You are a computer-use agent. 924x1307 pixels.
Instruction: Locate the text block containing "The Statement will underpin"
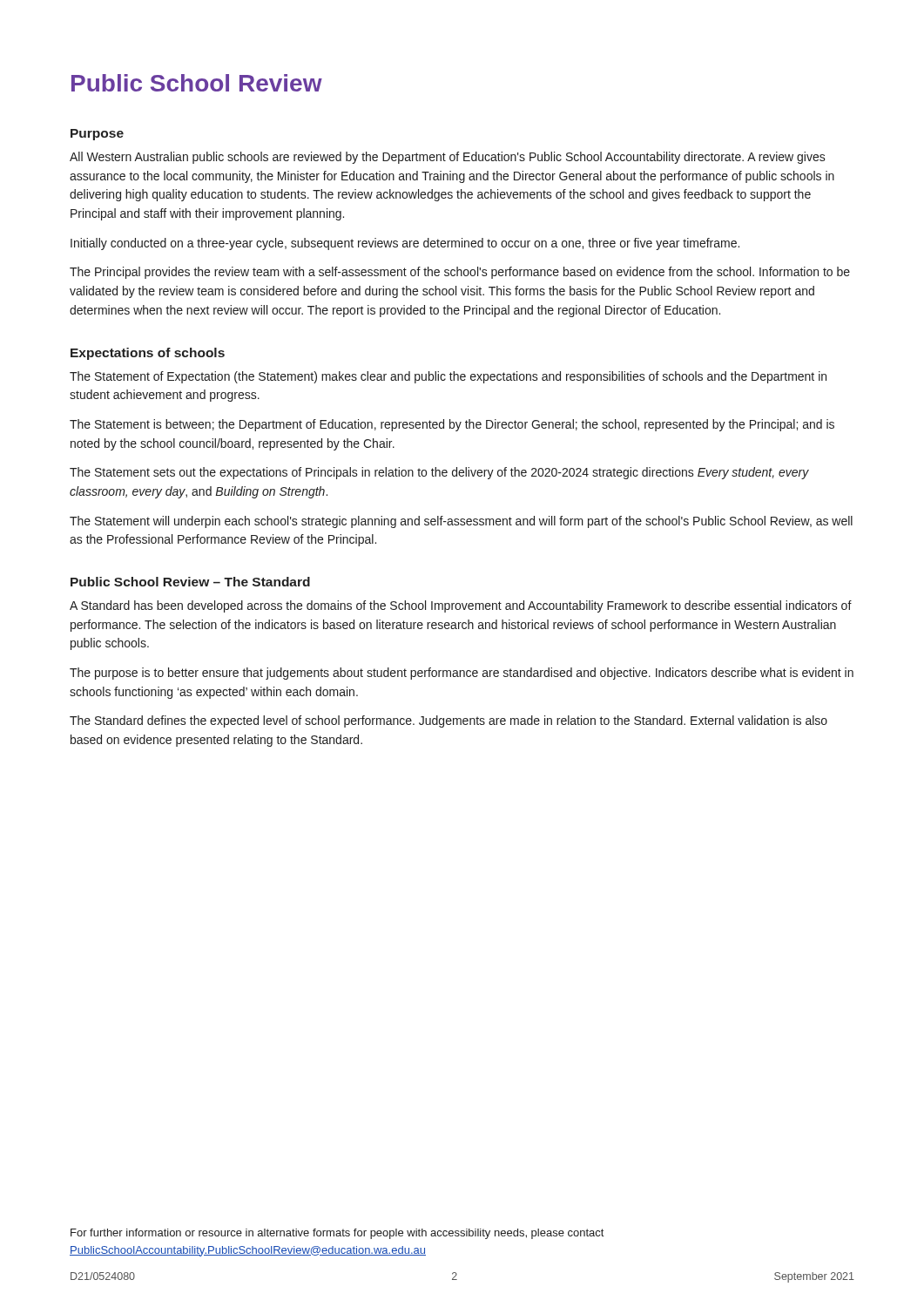pyautogui.click(x=461, y=530)
